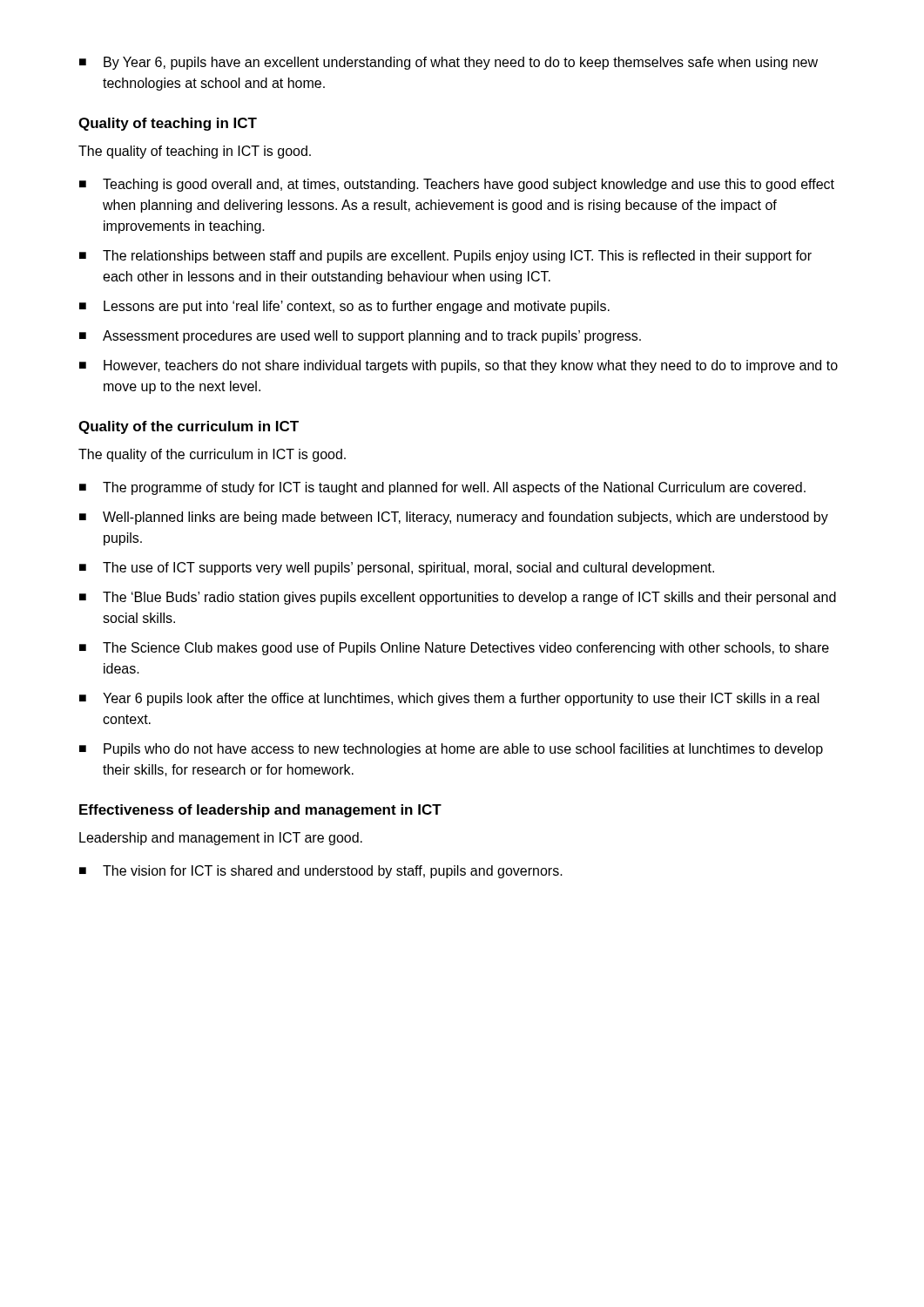Where is the passage that starts "■ The vision for ICT is shared and"?
Screen dimensions: 1307x924
tap(462, 871)
